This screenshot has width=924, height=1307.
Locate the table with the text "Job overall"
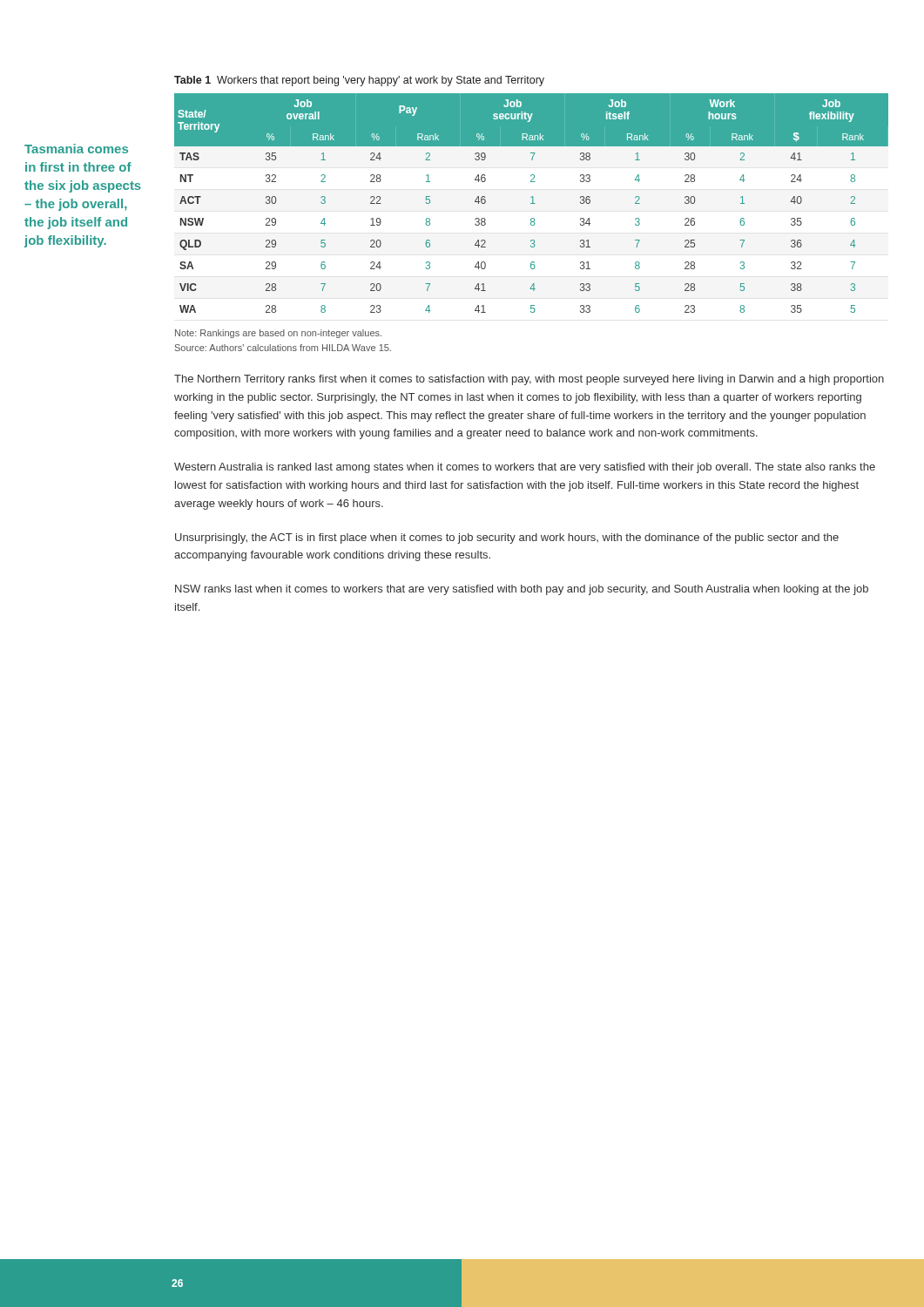click(531, 207)
